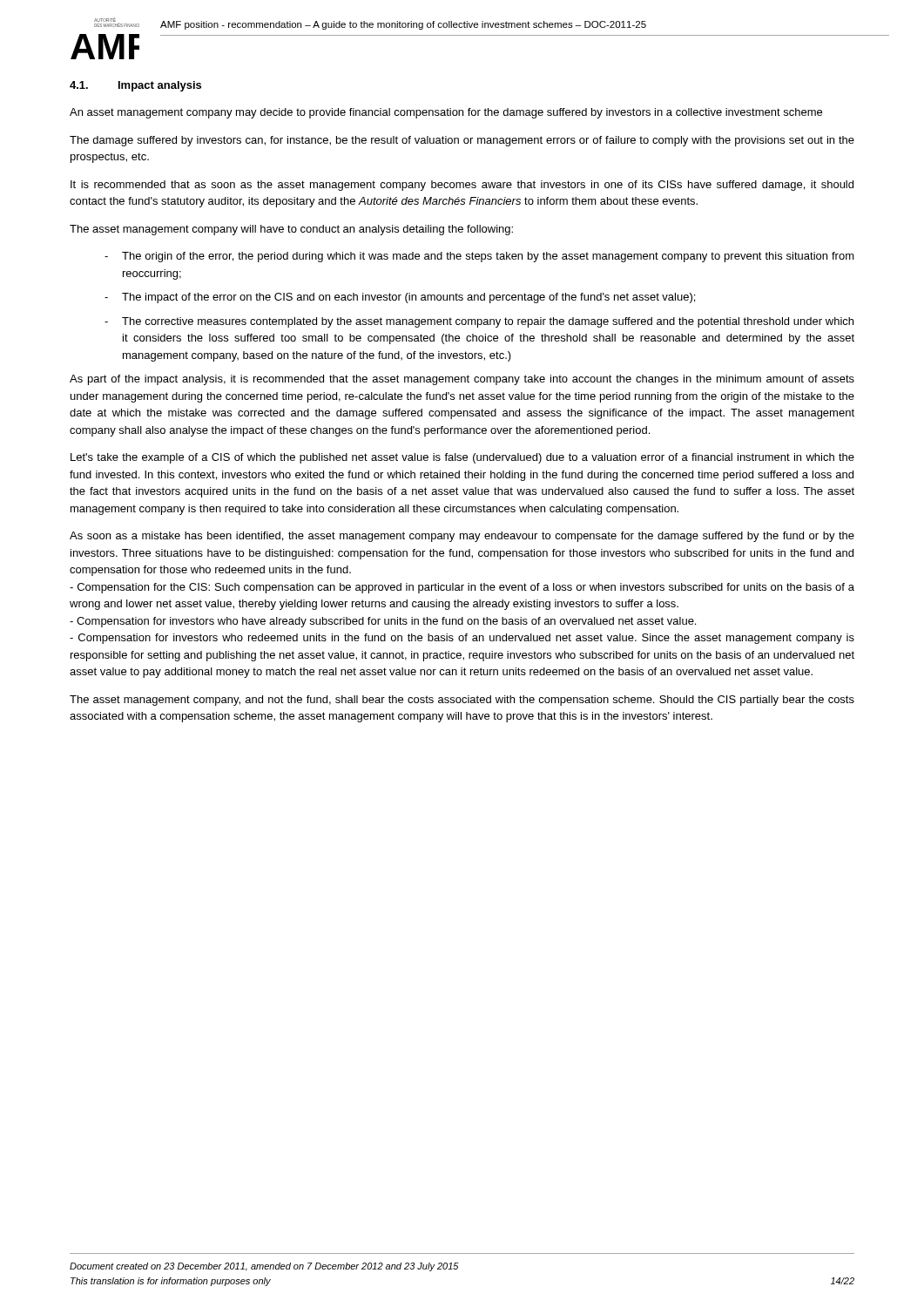Find the block on this page that starts "As soon as a mistake has been identified,"

462,603
